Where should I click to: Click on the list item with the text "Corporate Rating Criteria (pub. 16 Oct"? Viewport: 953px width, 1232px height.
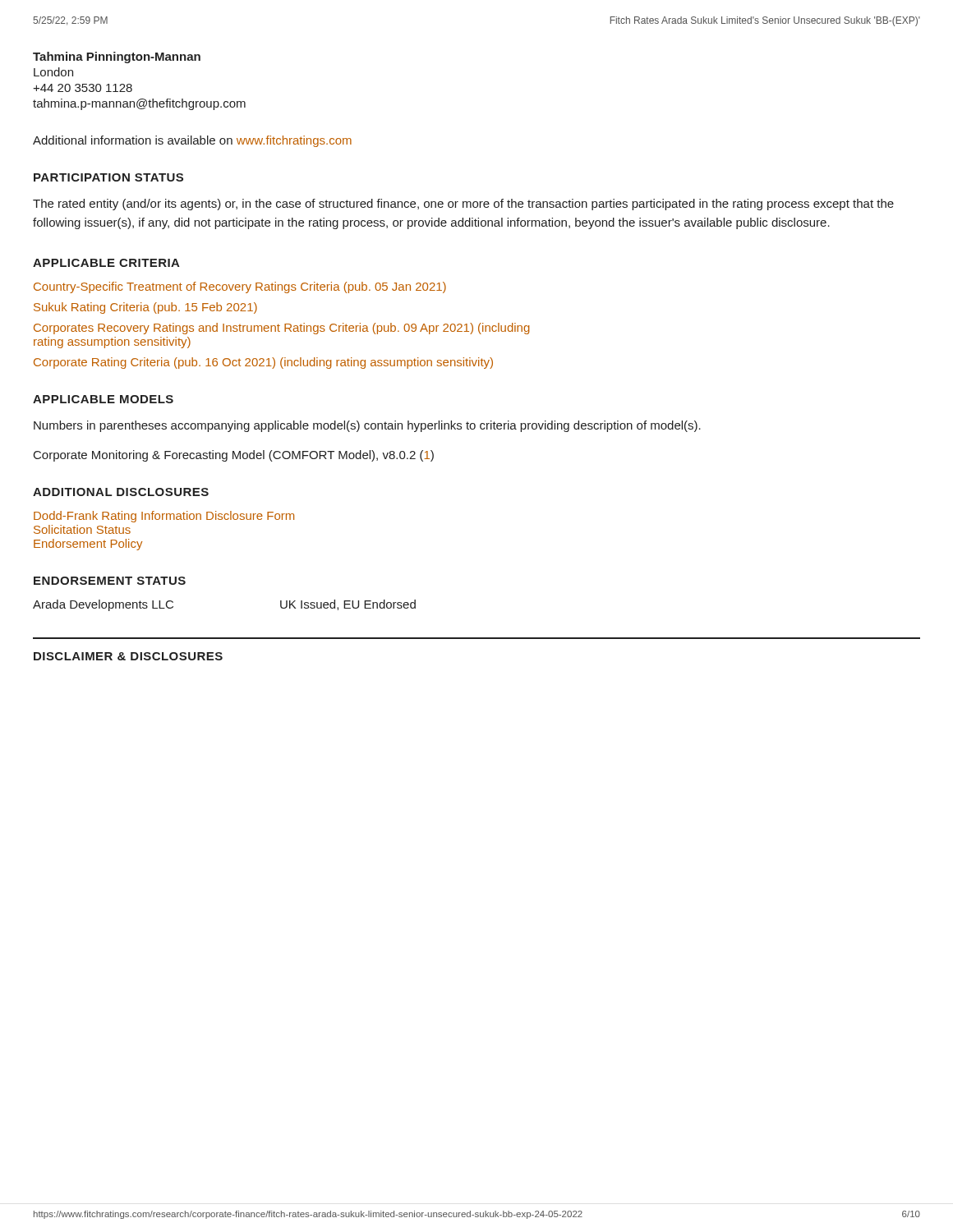tap(263, 361)
